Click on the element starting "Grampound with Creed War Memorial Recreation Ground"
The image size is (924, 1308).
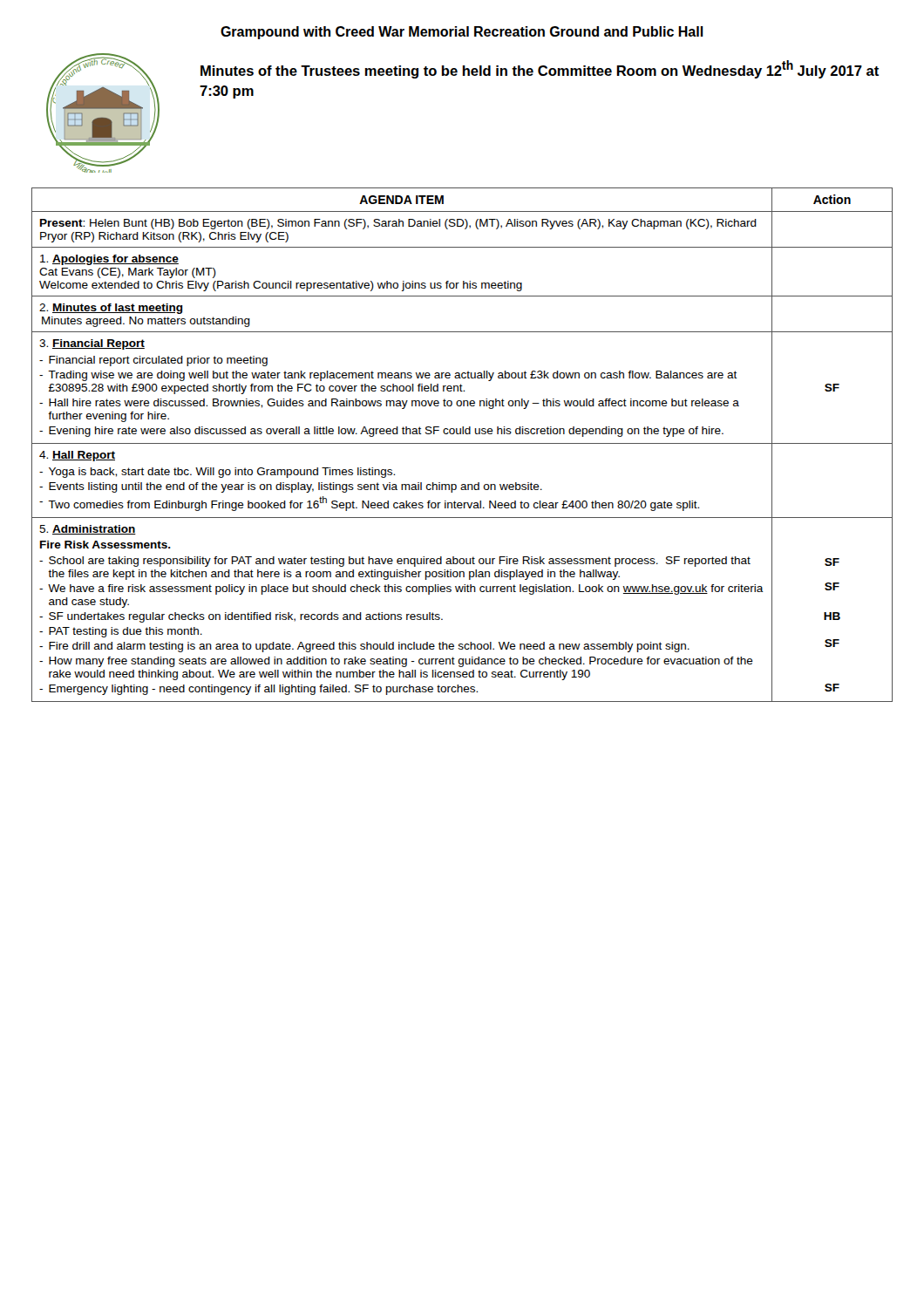coord(462,32)
